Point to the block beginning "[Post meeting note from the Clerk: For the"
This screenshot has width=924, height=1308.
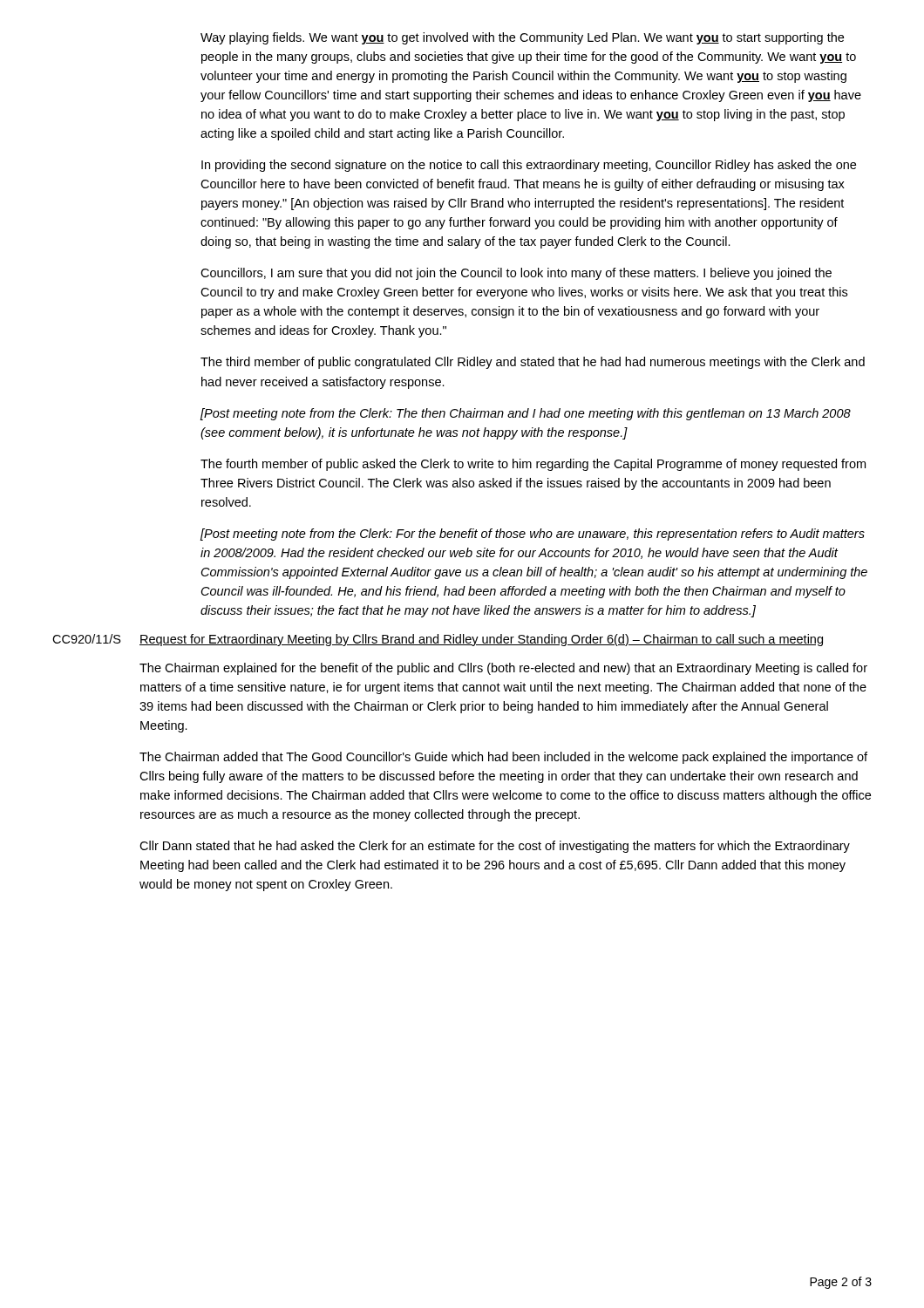pyautogui.click(x=534, y=572)
